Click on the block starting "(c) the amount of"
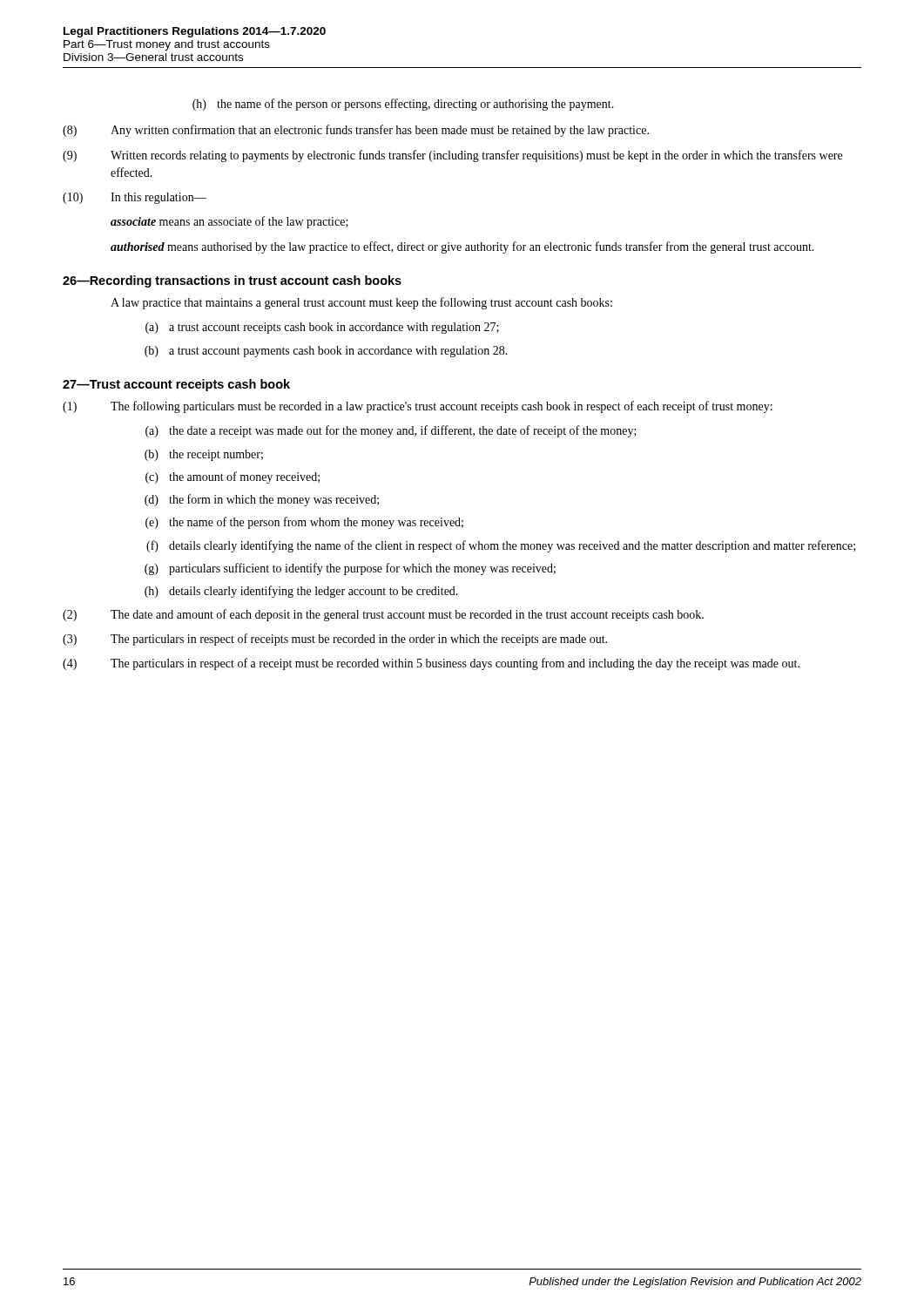The image size is (924, 1307). [x=233, y=477]
